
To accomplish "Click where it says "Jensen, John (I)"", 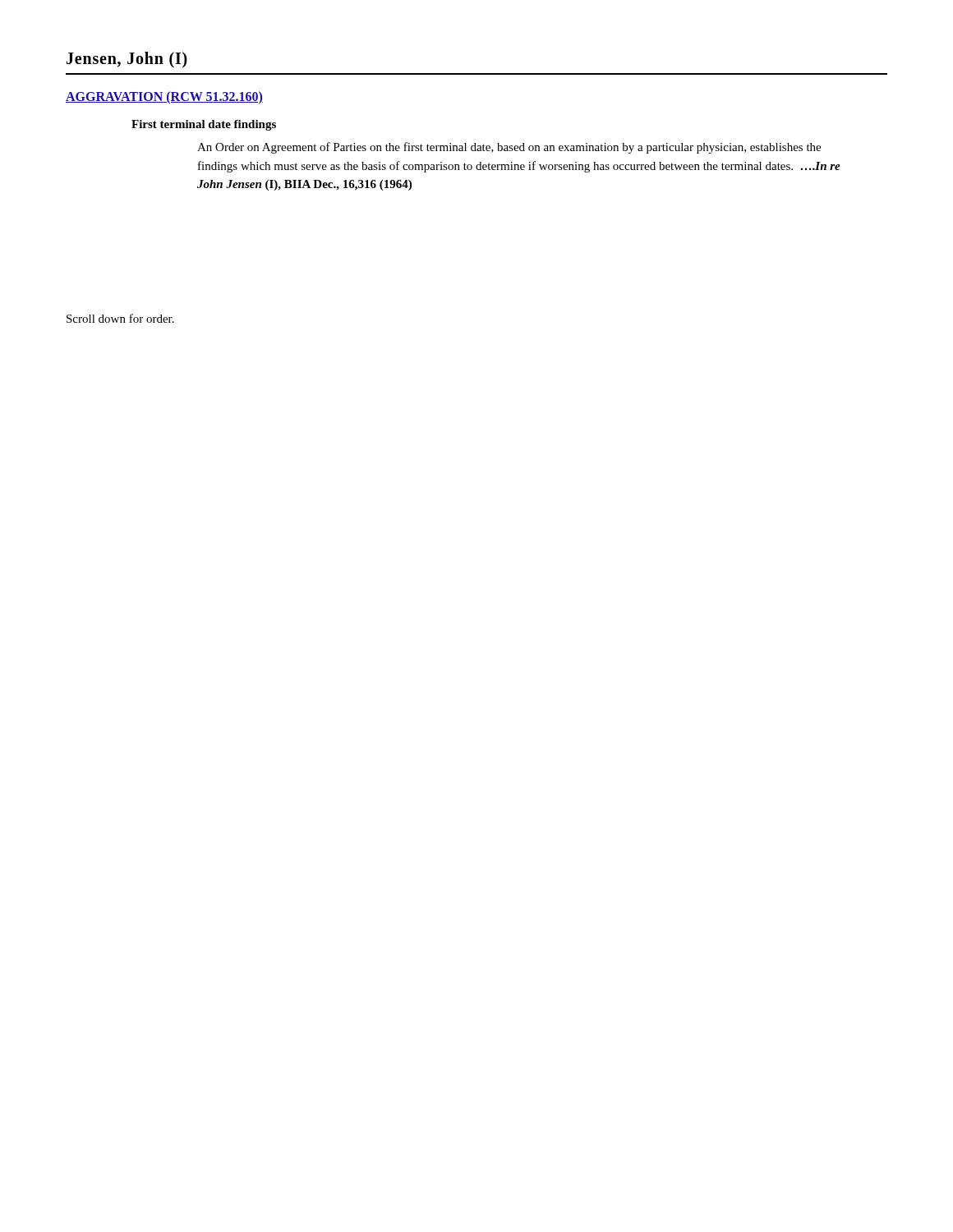I will pos(127,58).
